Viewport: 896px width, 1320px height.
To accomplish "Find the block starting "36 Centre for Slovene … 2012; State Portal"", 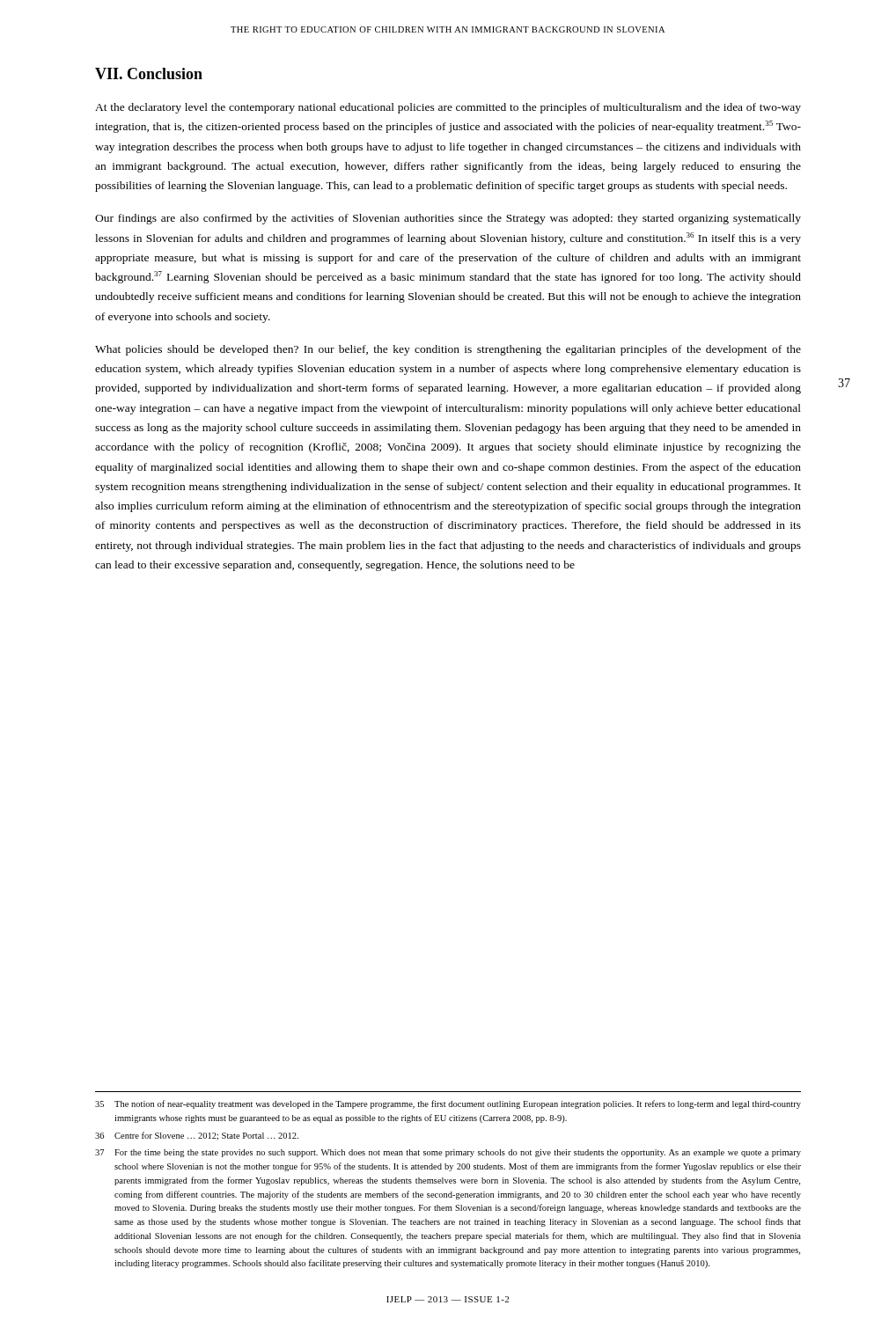I will (197, 1136).
